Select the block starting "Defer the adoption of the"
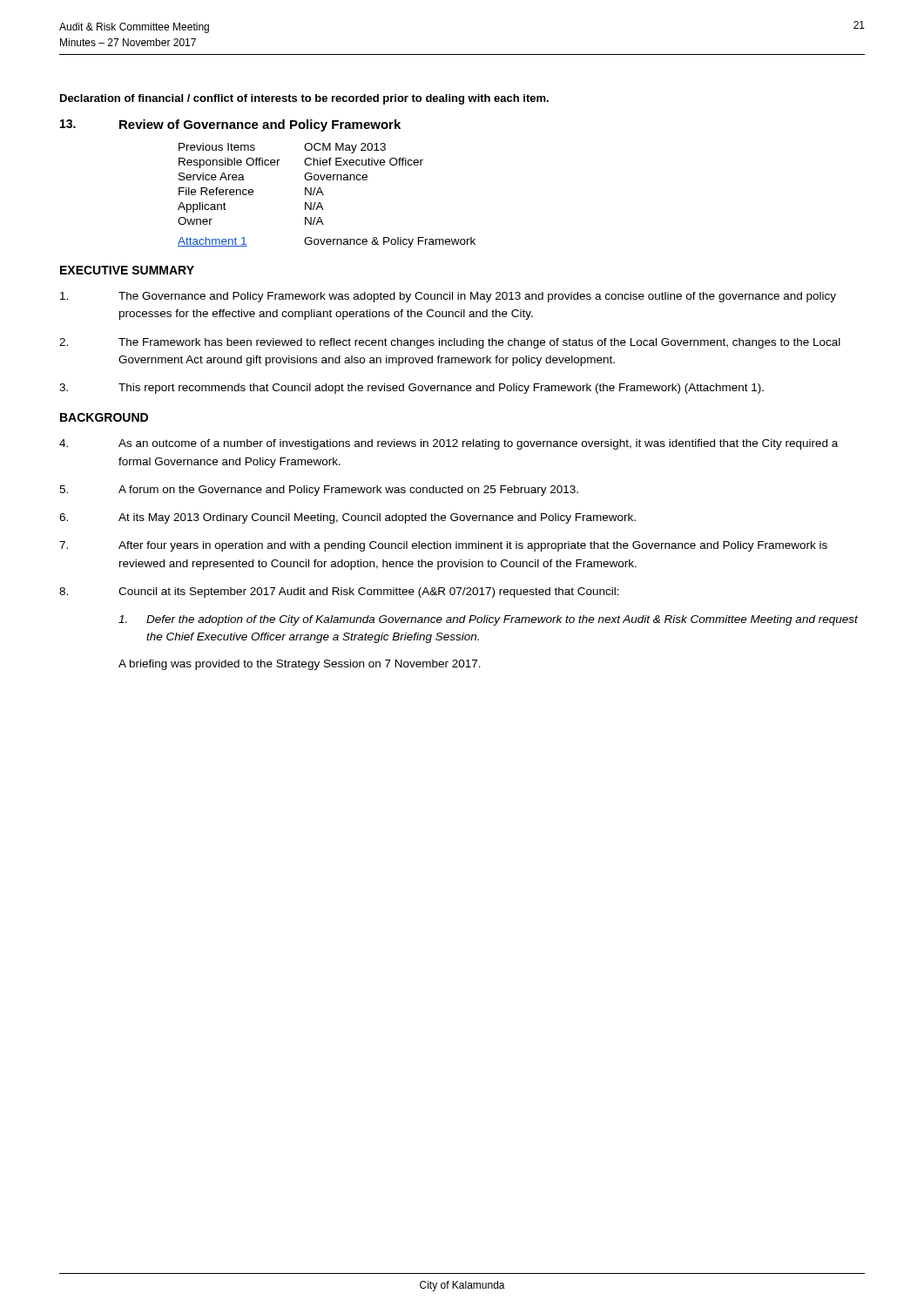The image size is (924, 1307). pyautogui.click(x=492, y=628)
